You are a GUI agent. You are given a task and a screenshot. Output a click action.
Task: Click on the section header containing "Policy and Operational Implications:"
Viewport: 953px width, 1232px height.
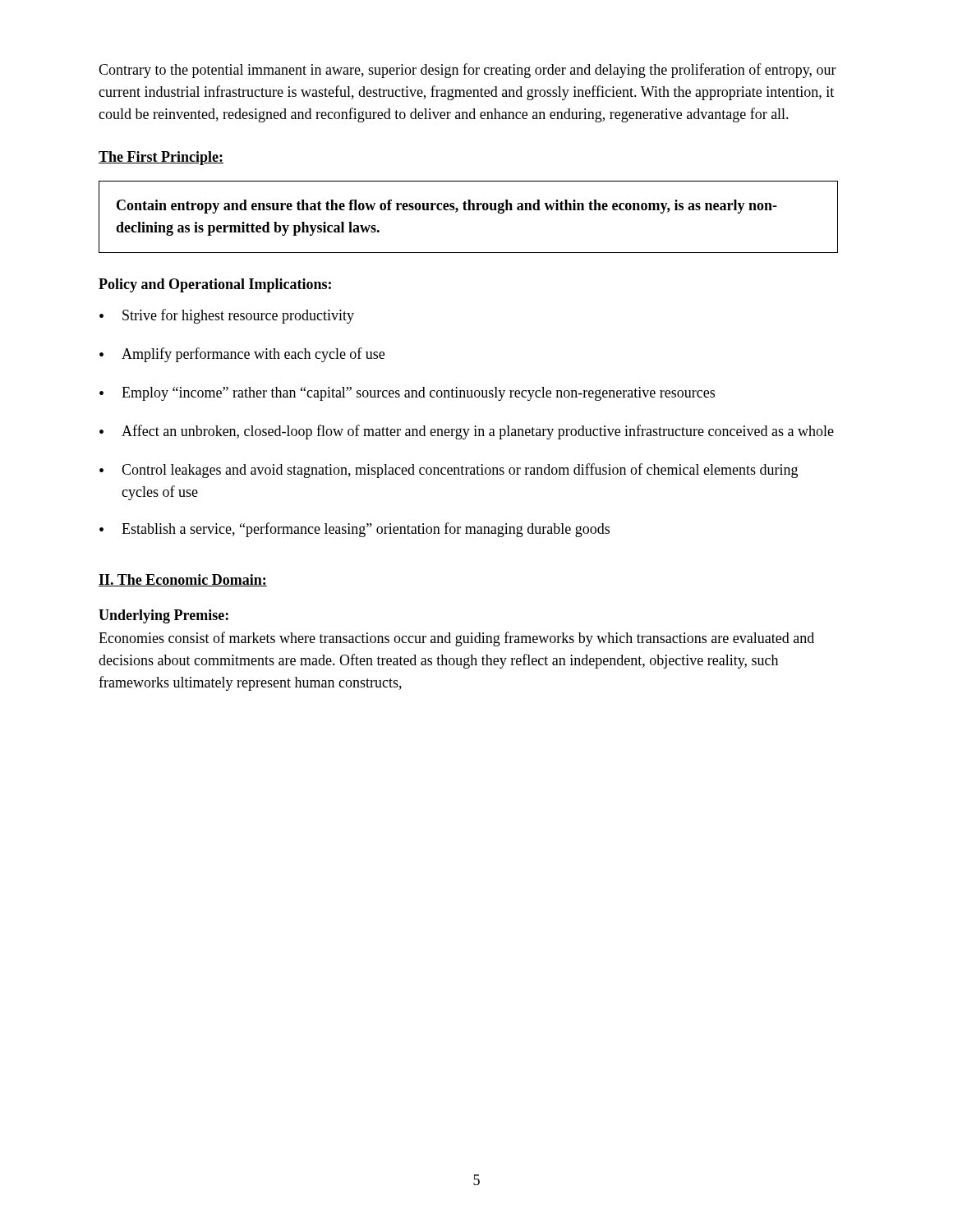[215, 284]
